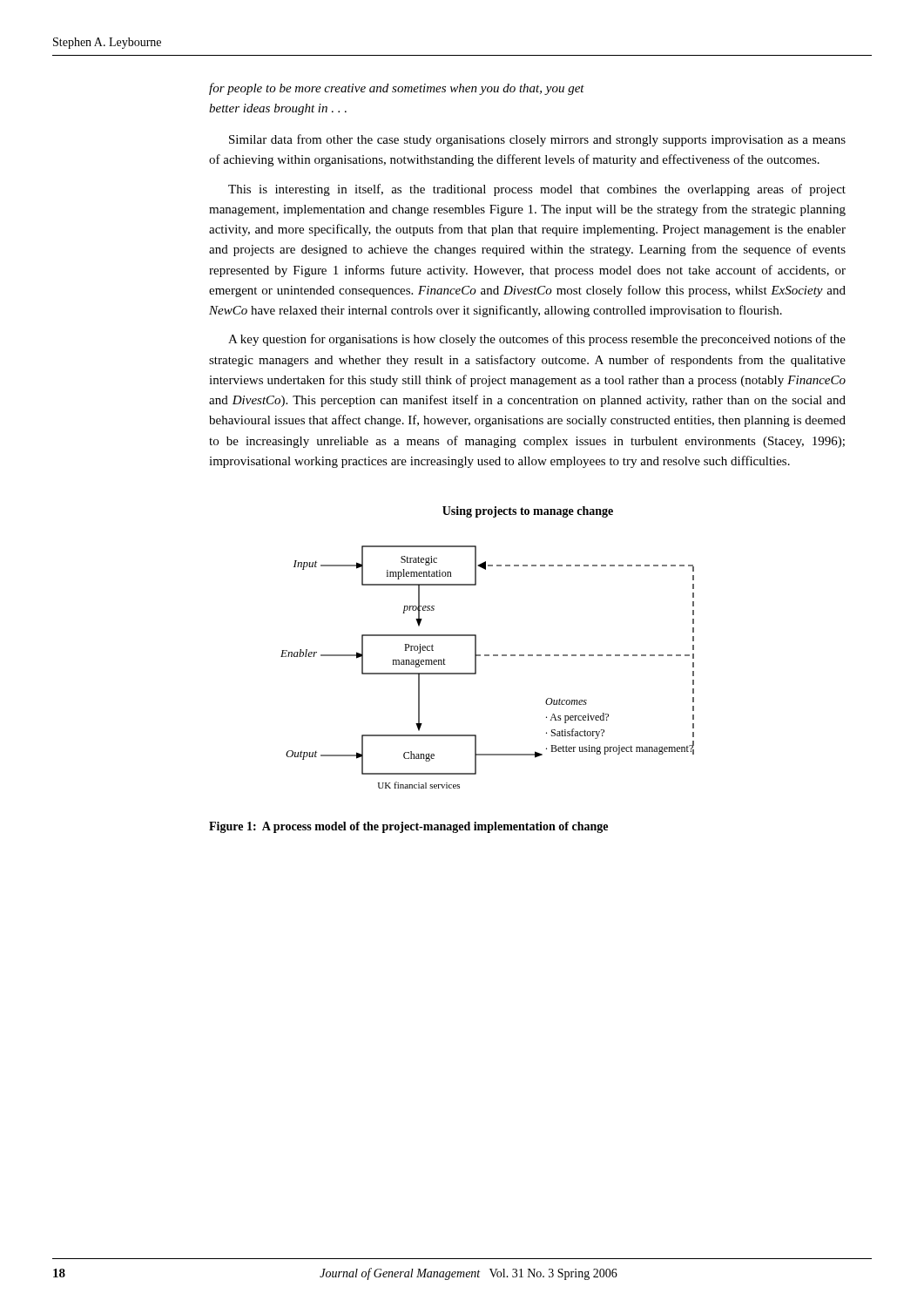Find the block on this page that starts "Similar data from other the"
This screenshot has height=1307, width=924.
tap(527, 150)
